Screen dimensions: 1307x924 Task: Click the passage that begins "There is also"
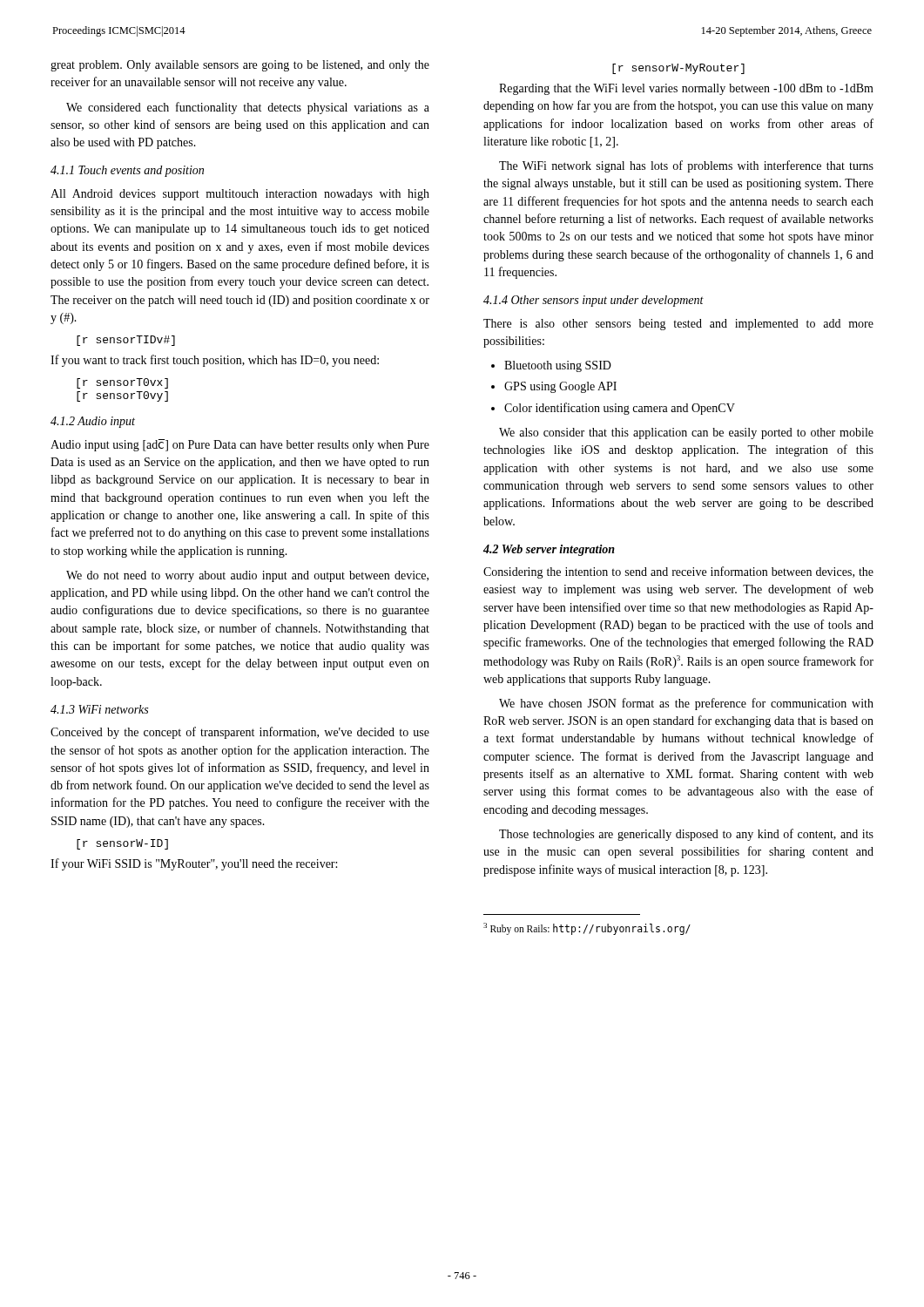(678, 333)
